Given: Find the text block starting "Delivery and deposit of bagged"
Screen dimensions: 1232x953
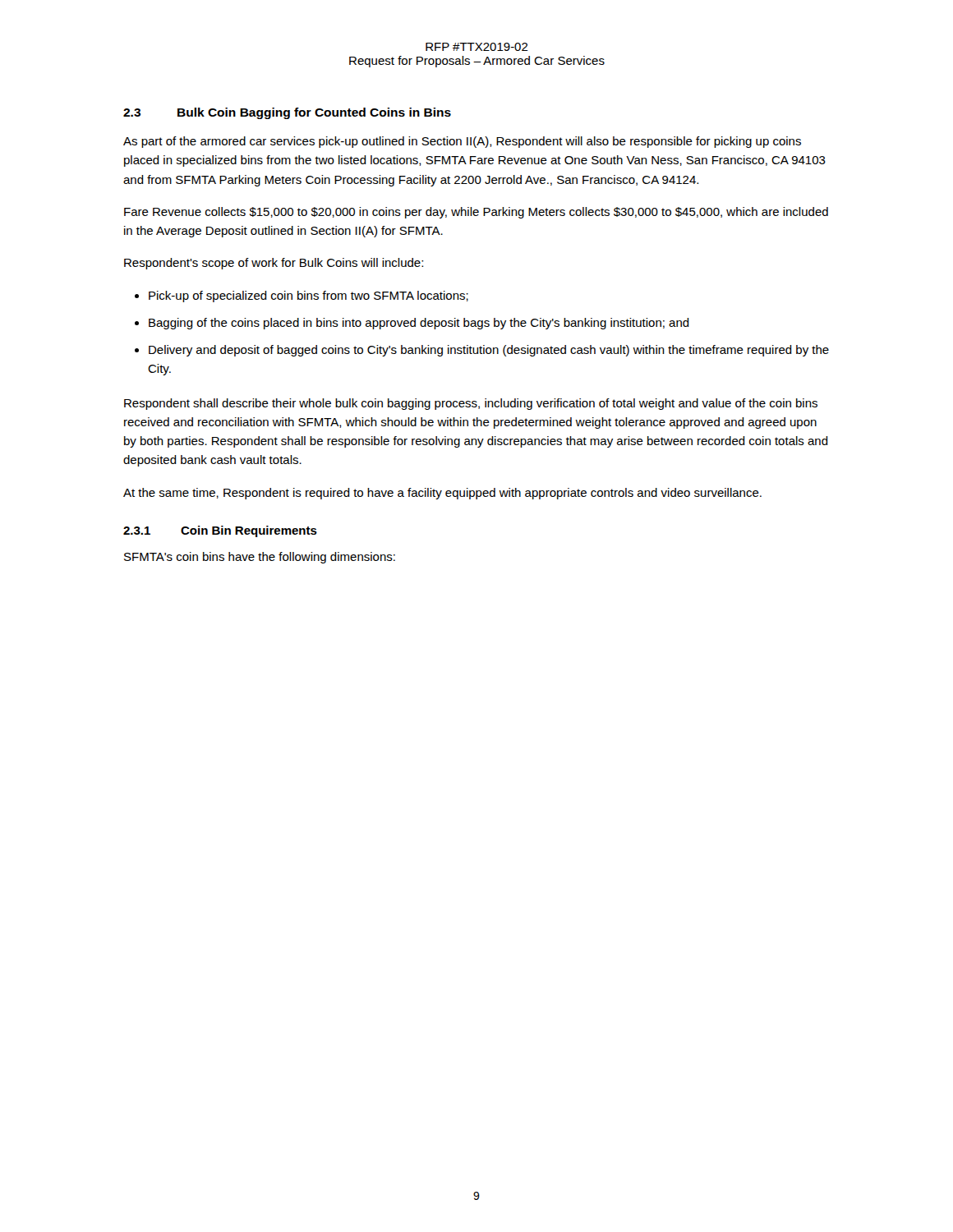Looking at the screenshot, I should (489, 359).
